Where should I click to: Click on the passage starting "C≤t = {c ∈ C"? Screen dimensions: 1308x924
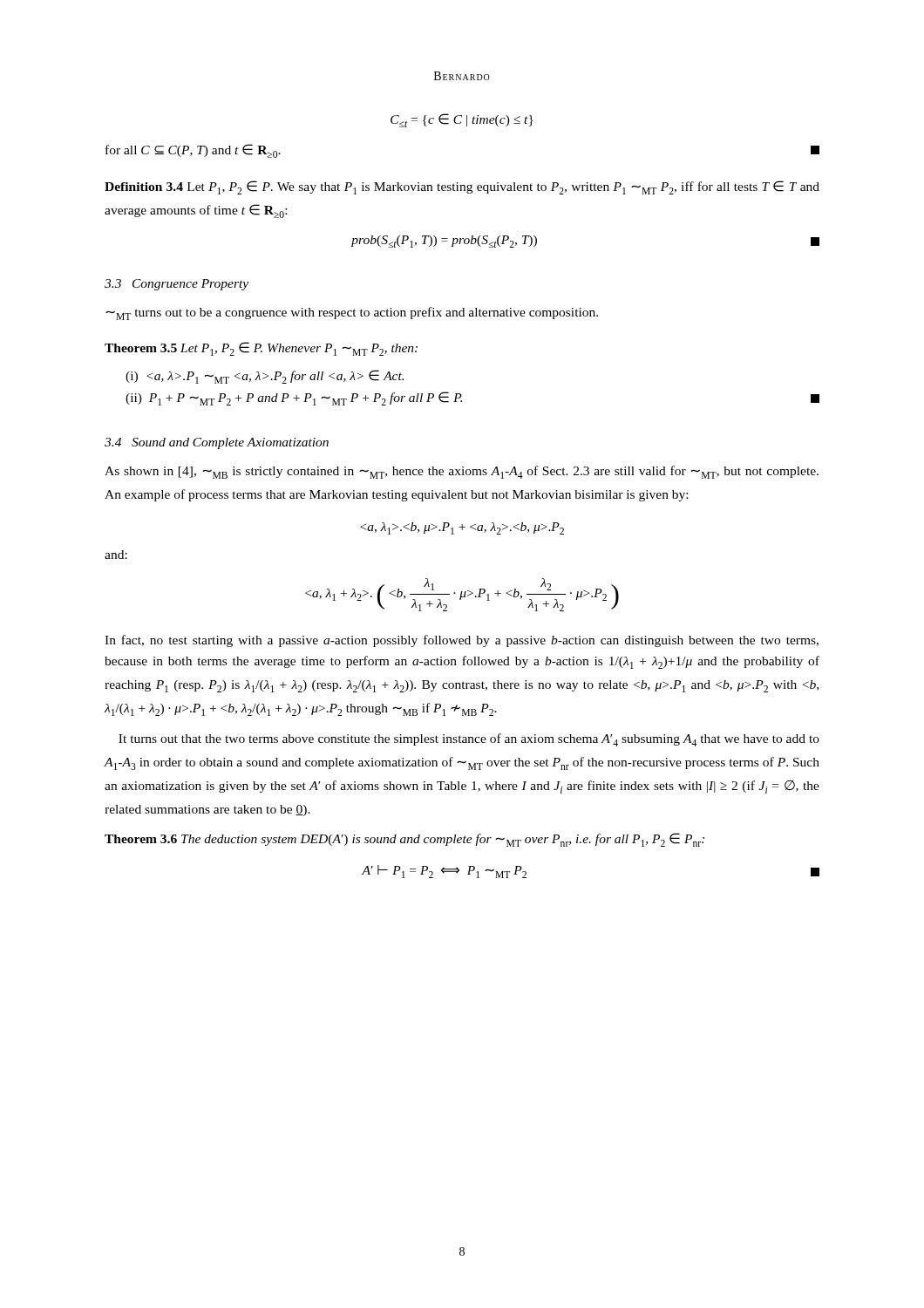(x=462, y=121)
